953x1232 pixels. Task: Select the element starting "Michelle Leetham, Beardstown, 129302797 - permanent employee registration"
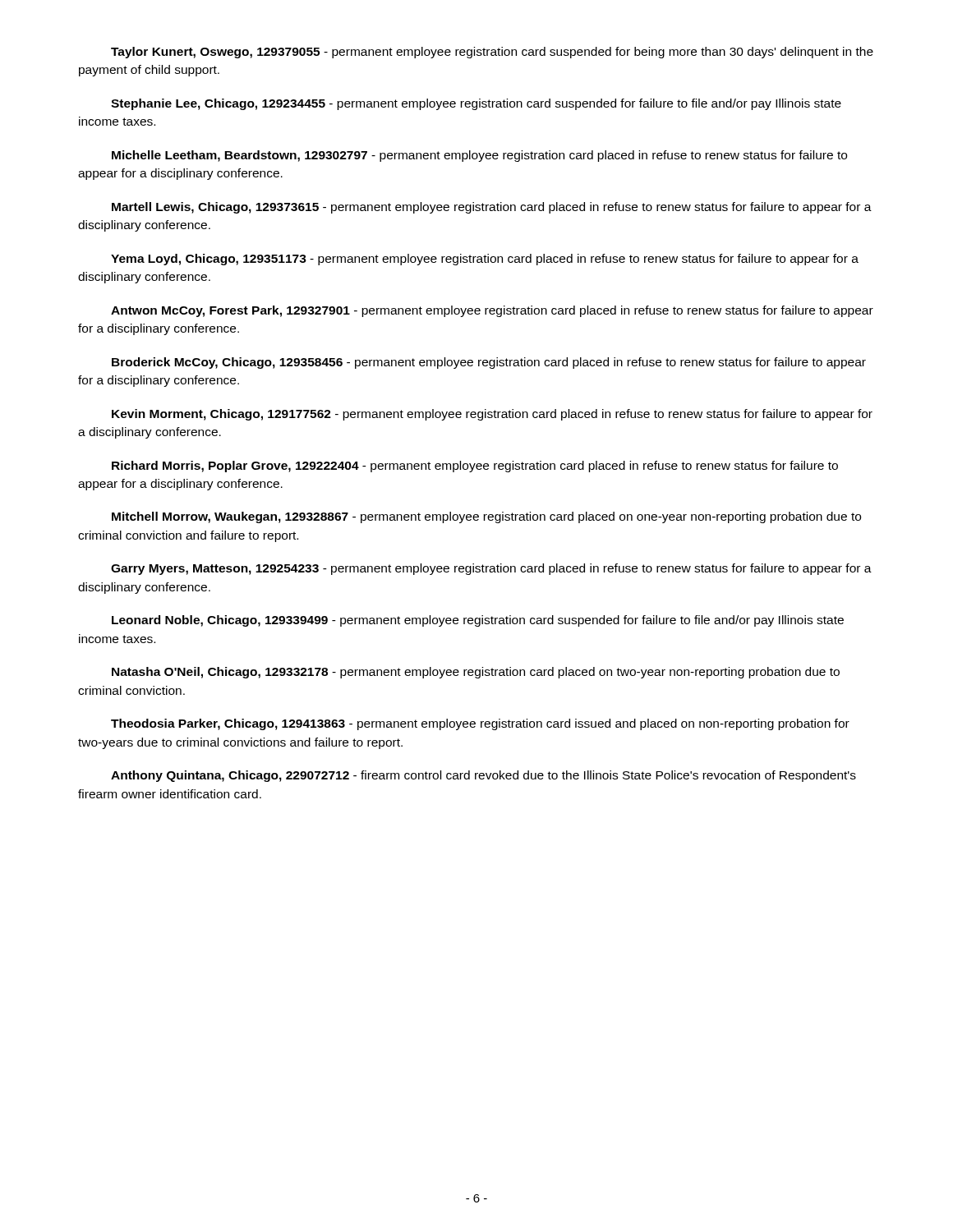tap(476, 165)
